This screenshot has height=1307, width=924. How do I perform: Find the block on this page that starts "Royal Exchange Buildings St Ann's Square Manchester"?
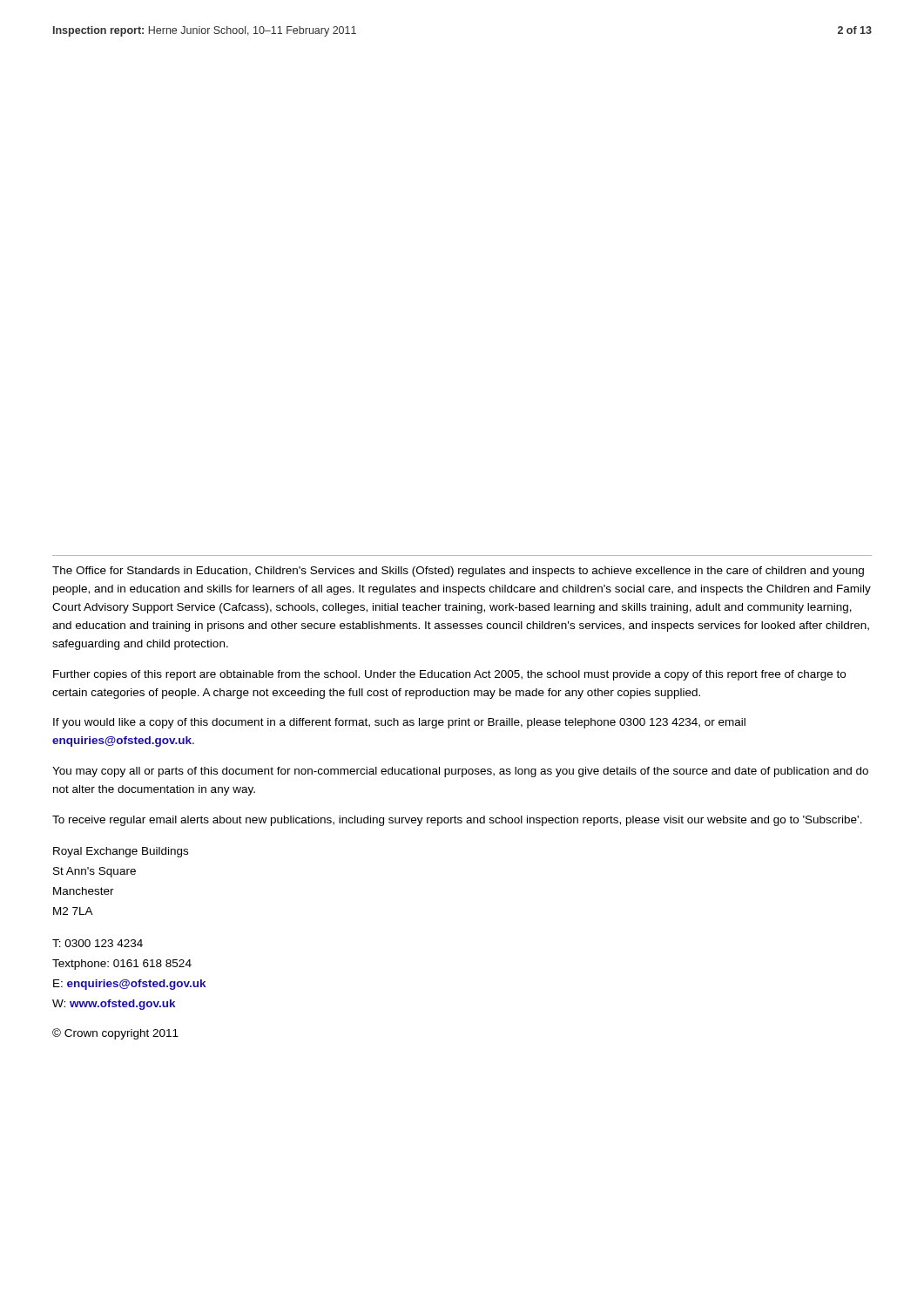[121, 881]
